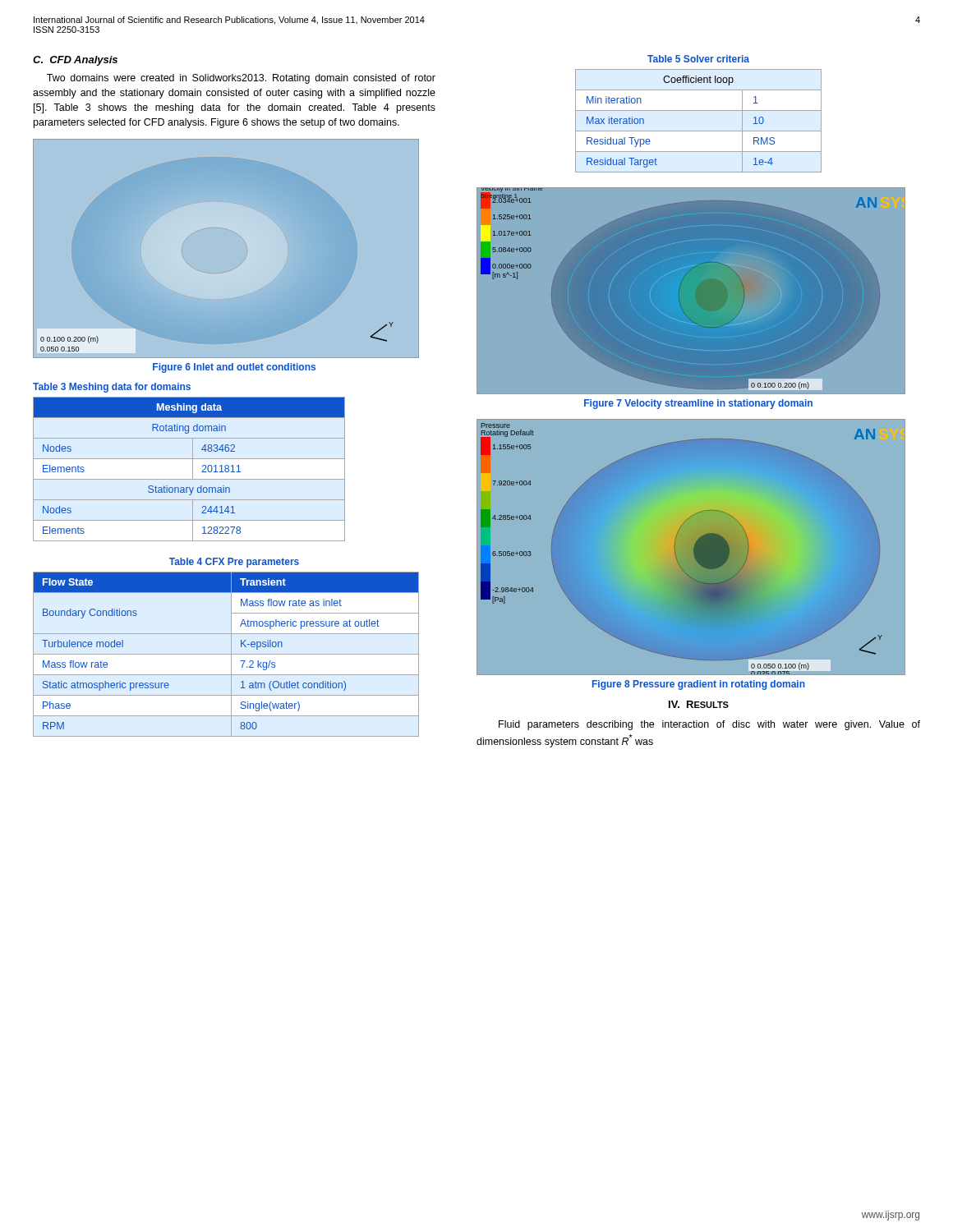Locate the caption that reads "Figure 6 Inlet"
This screenshot has height=1232, width=953.
(234, 367)
